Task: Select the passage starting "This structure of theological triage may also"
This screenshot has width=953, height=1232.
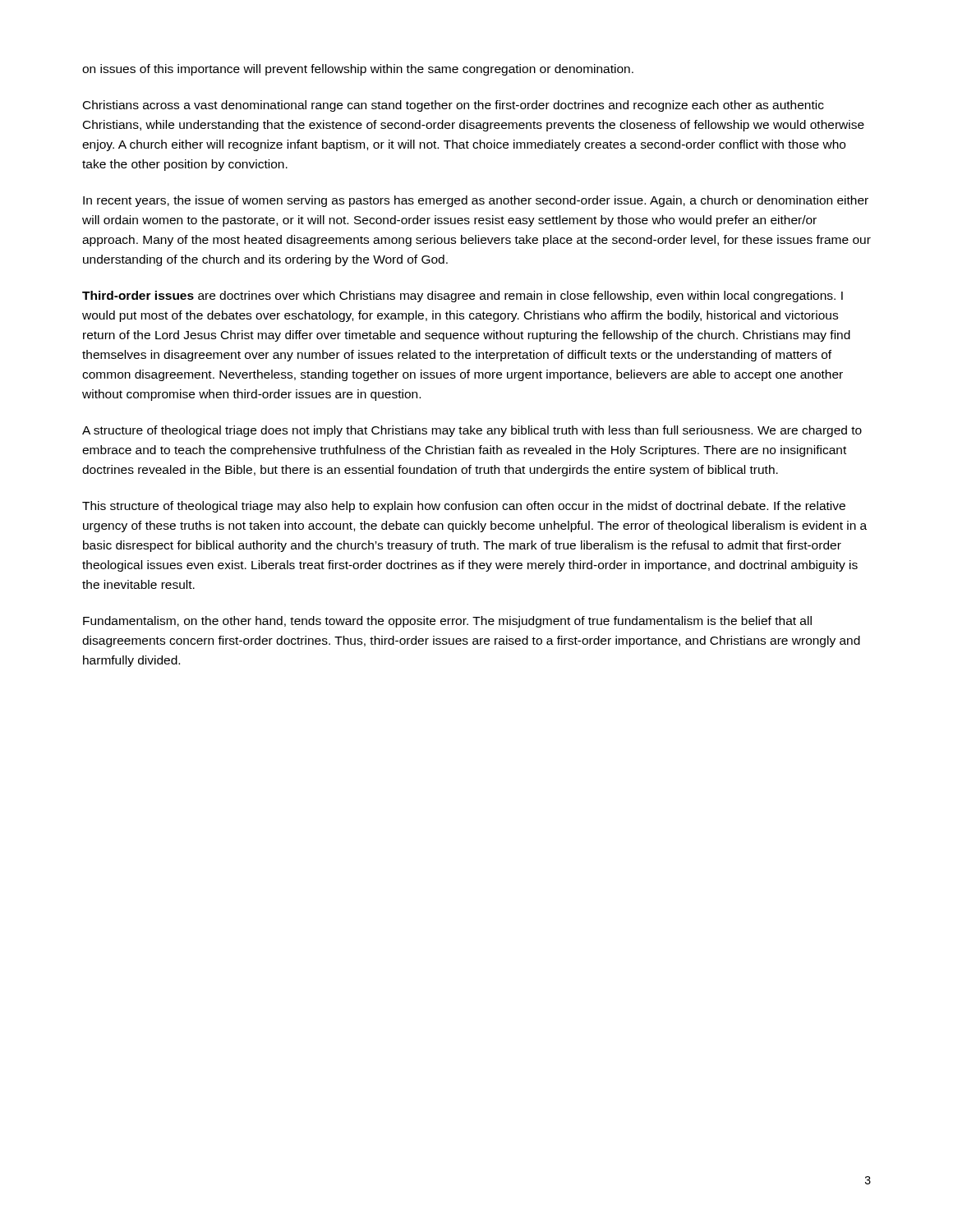Action: 475,545
